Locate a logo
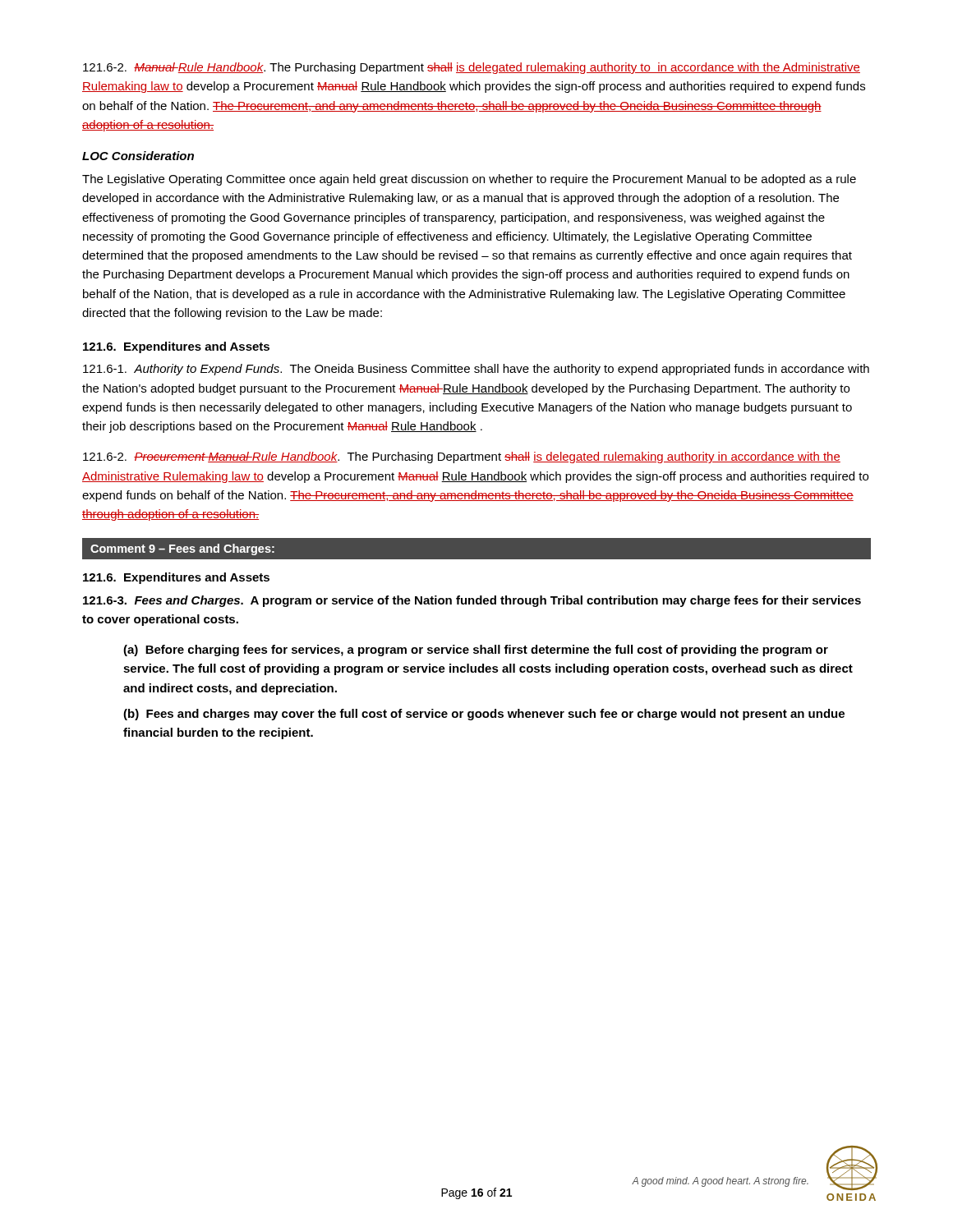The height and width of the screenshot is (1232, 953). pyautogui.click(x=852, y=1177)
